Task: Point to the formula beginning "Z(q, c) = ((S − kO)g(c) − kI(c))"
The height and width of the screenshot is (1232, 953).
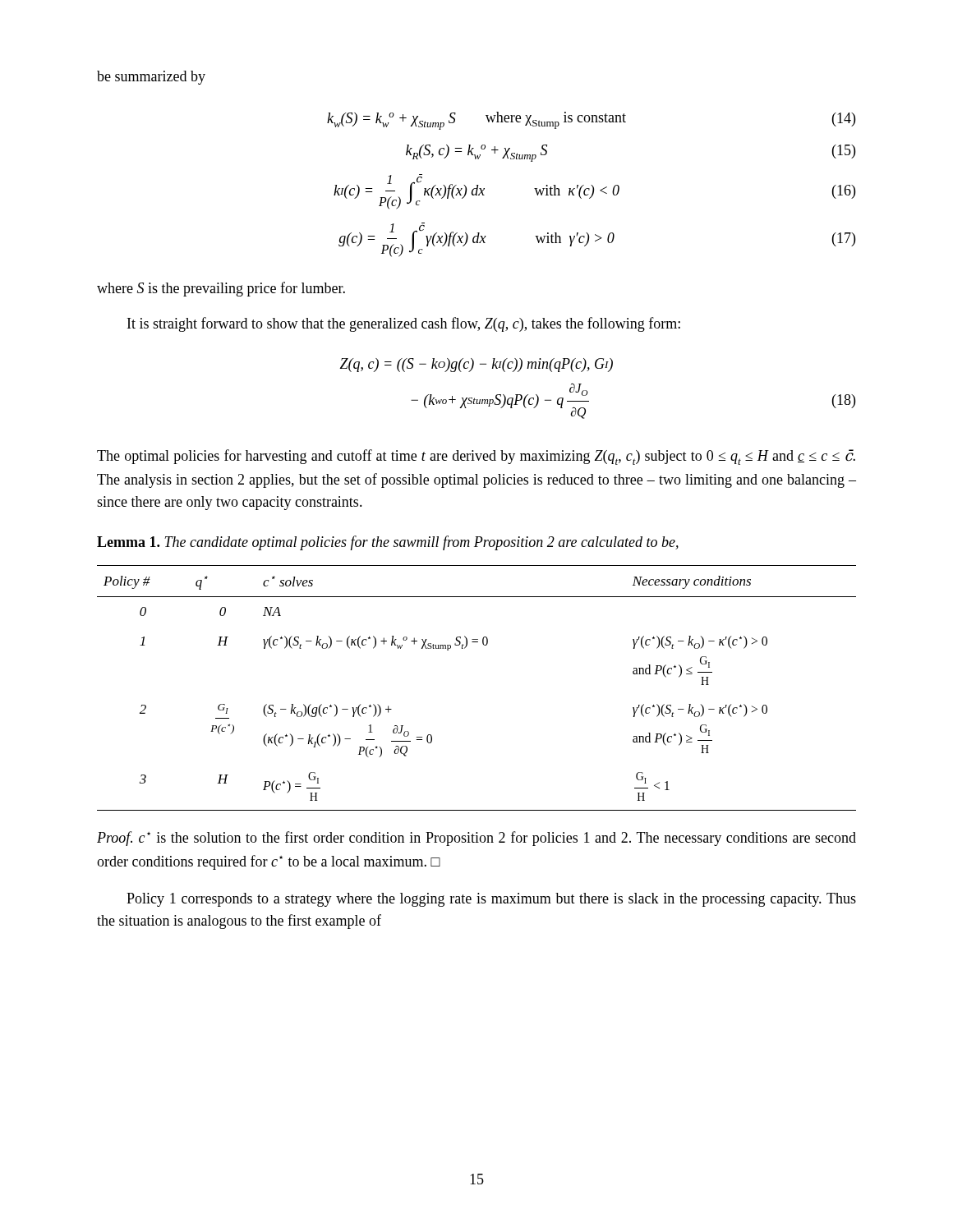Action: tap(476, 388)
